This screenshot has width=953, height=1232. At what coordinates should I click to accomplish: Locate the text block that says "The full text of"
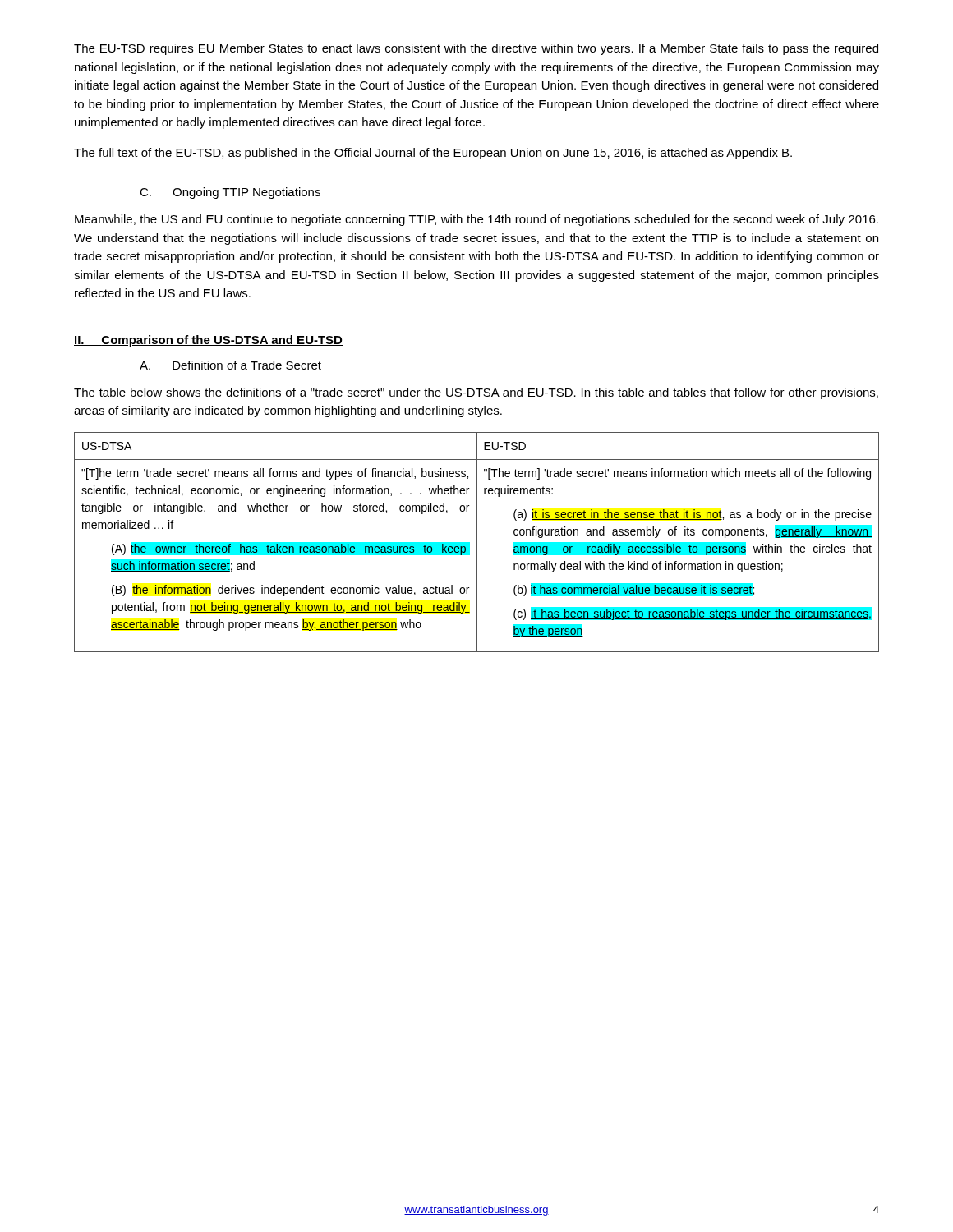click(x=476, y=153)
